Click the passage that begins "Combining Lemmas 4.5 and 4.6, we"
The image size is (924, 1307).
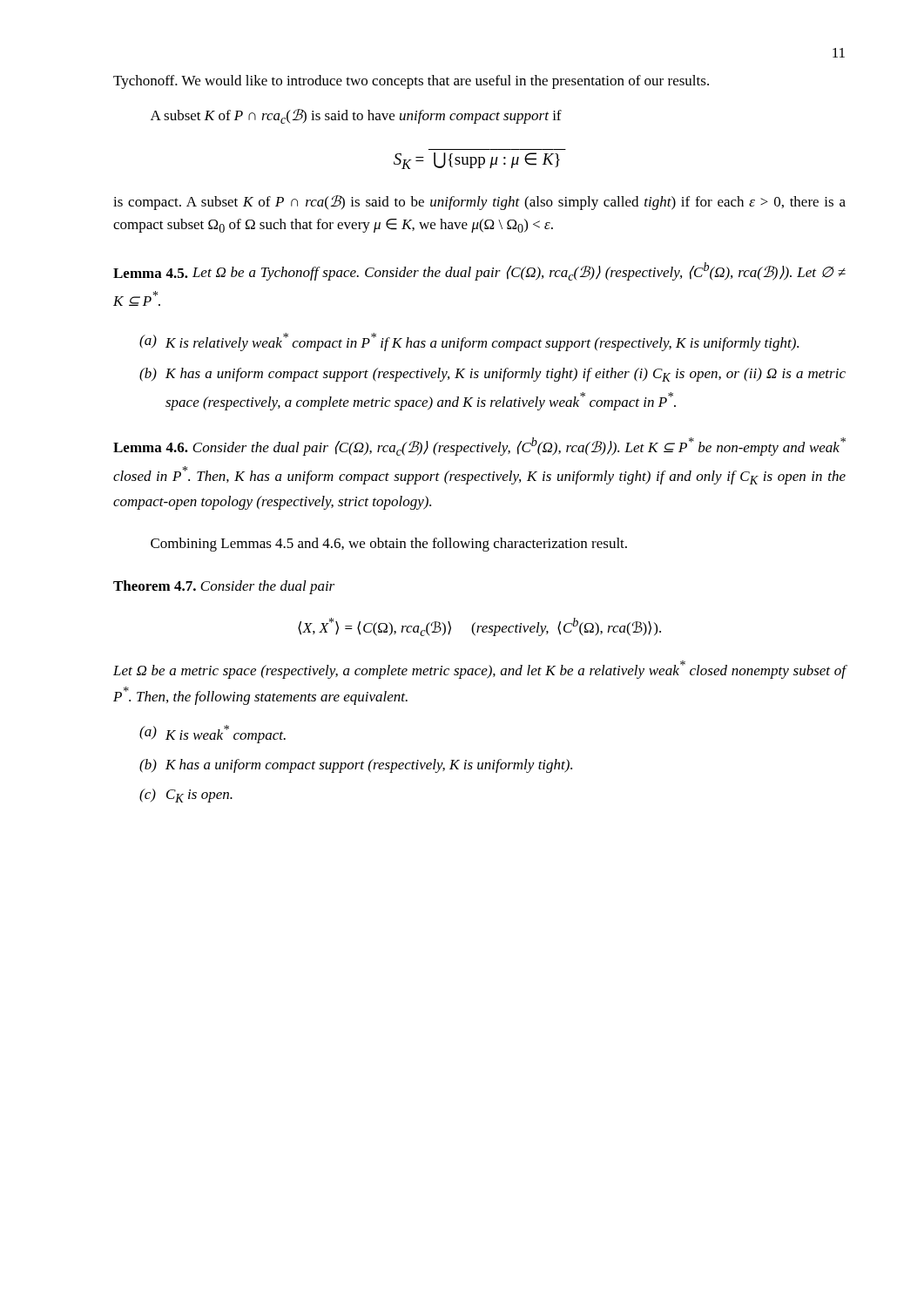pyautogui.click(x=479, y=544)
